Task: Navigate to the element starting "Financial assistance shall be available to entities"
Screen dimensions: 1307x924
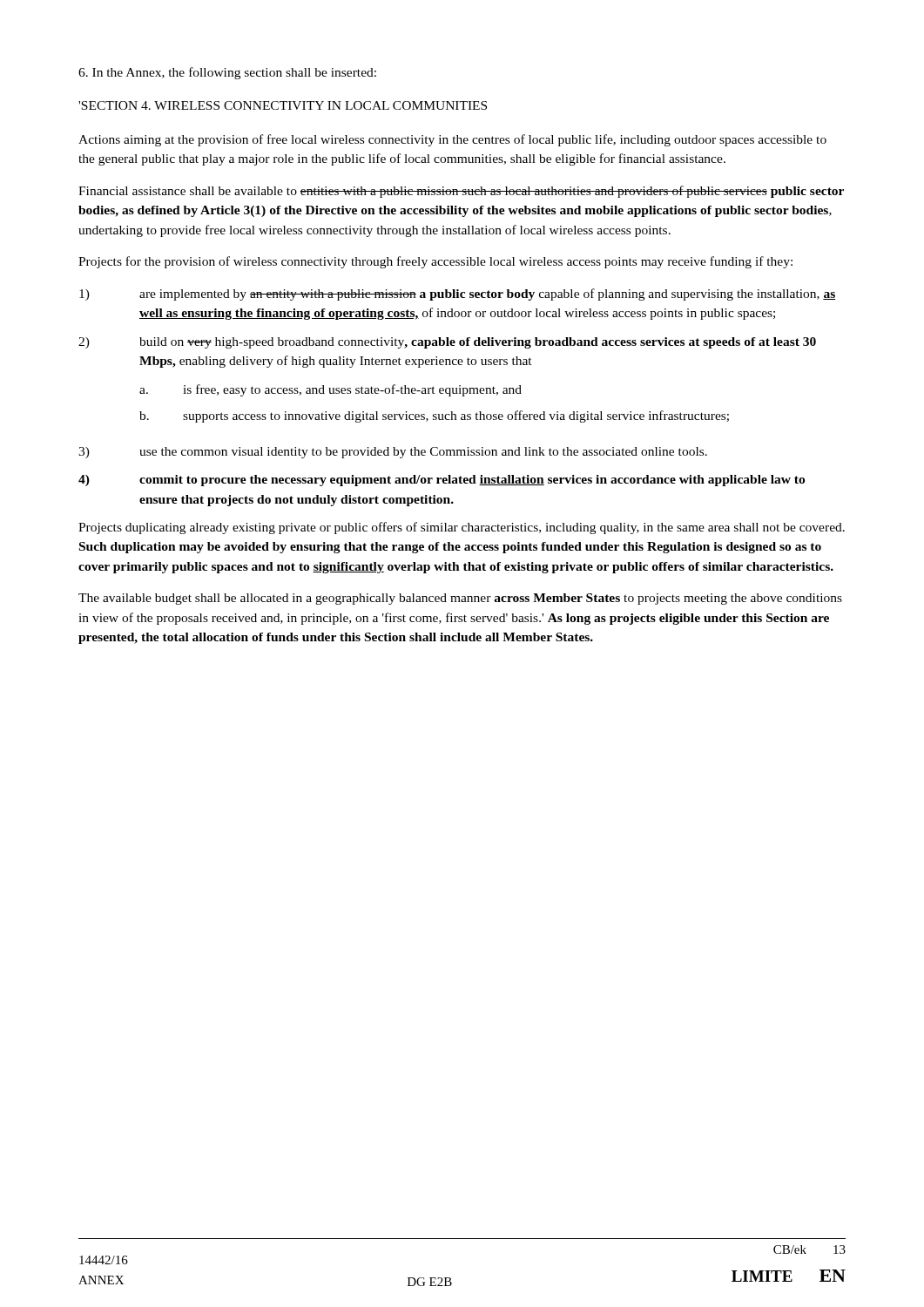Action: click(x=462, y=210)
